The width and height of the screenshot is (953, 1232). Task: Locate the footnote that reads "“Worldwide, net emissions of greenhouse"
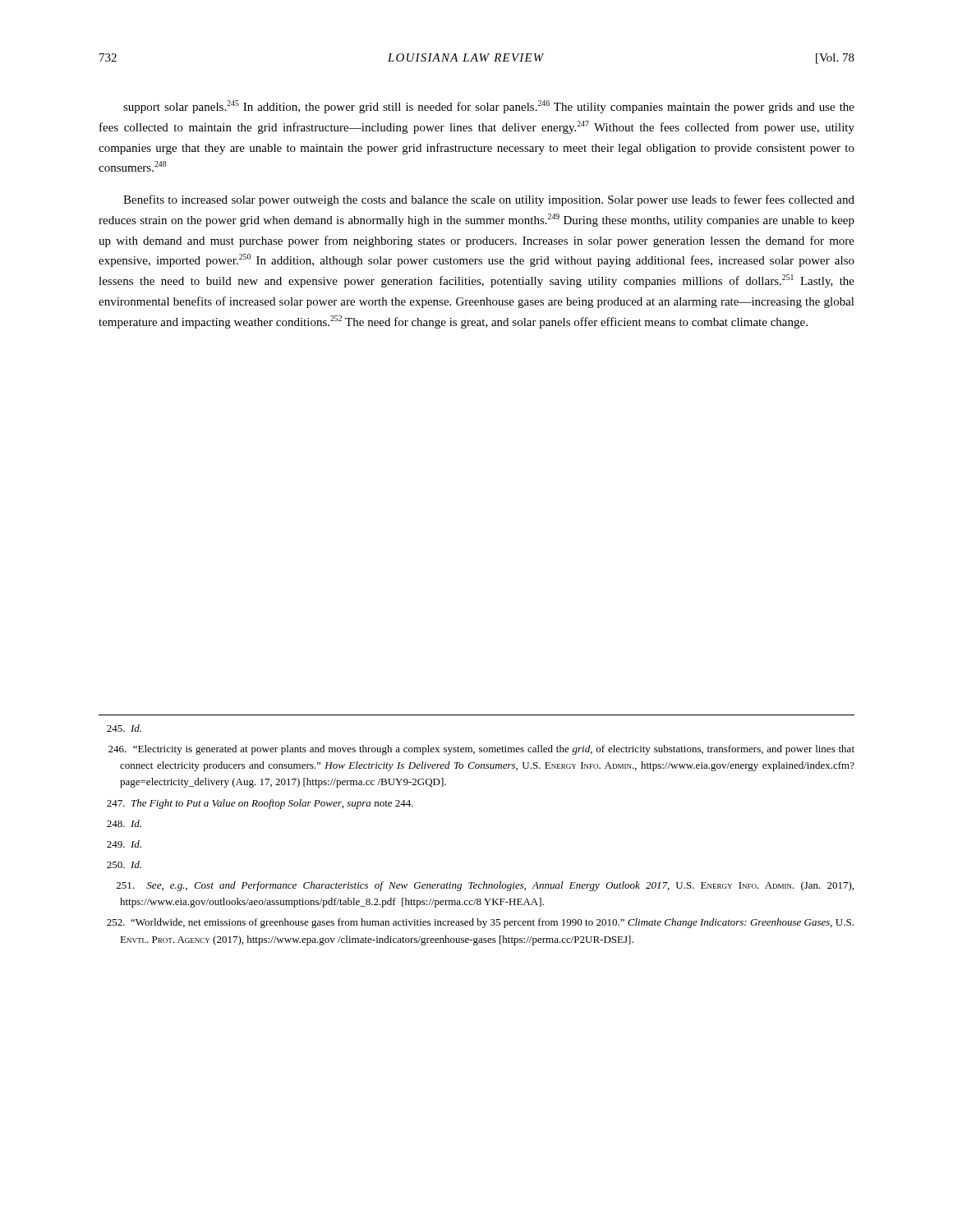(476, 931)
